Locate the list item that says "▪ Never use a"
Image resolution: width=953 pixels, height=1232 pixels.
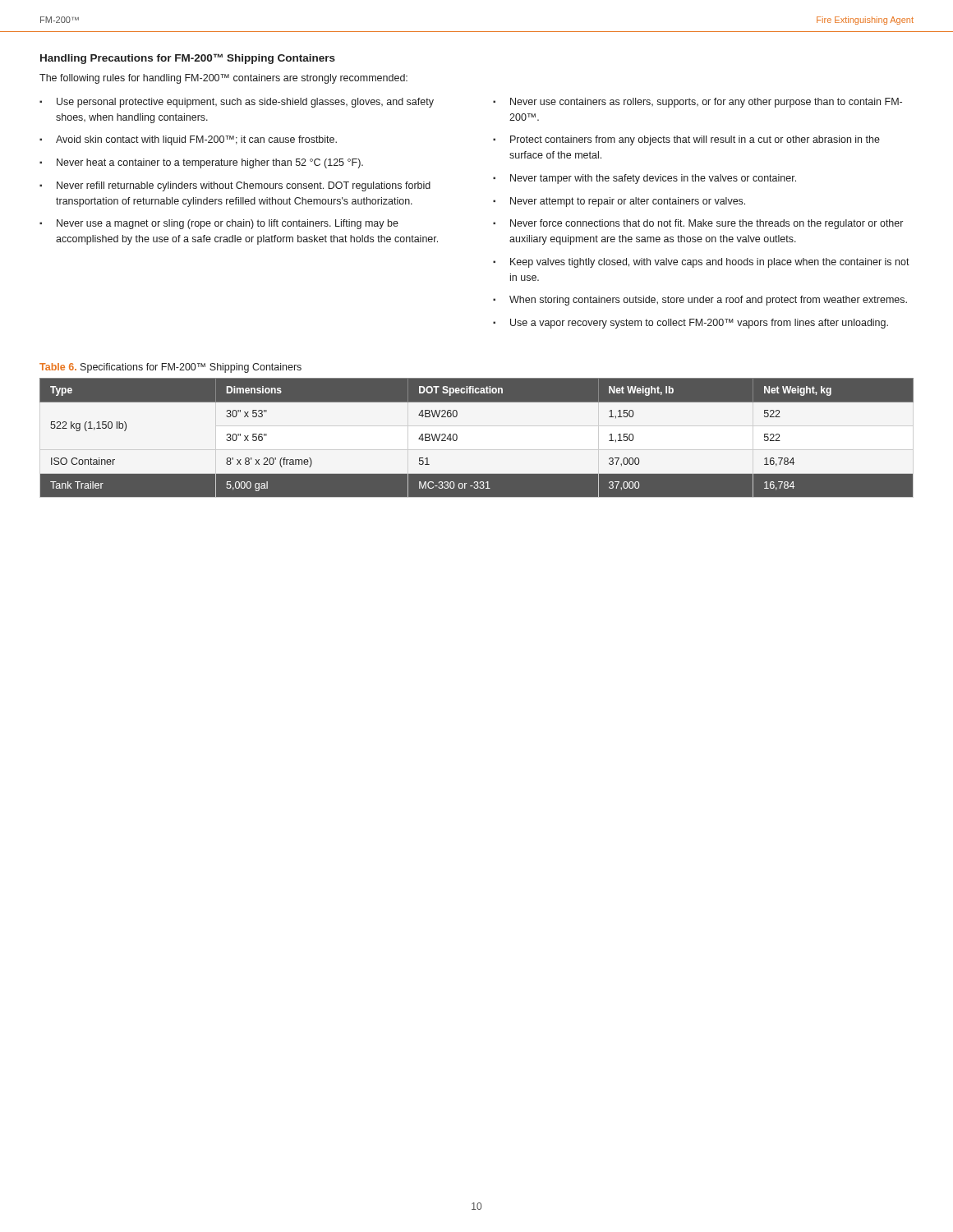(250, 232)
